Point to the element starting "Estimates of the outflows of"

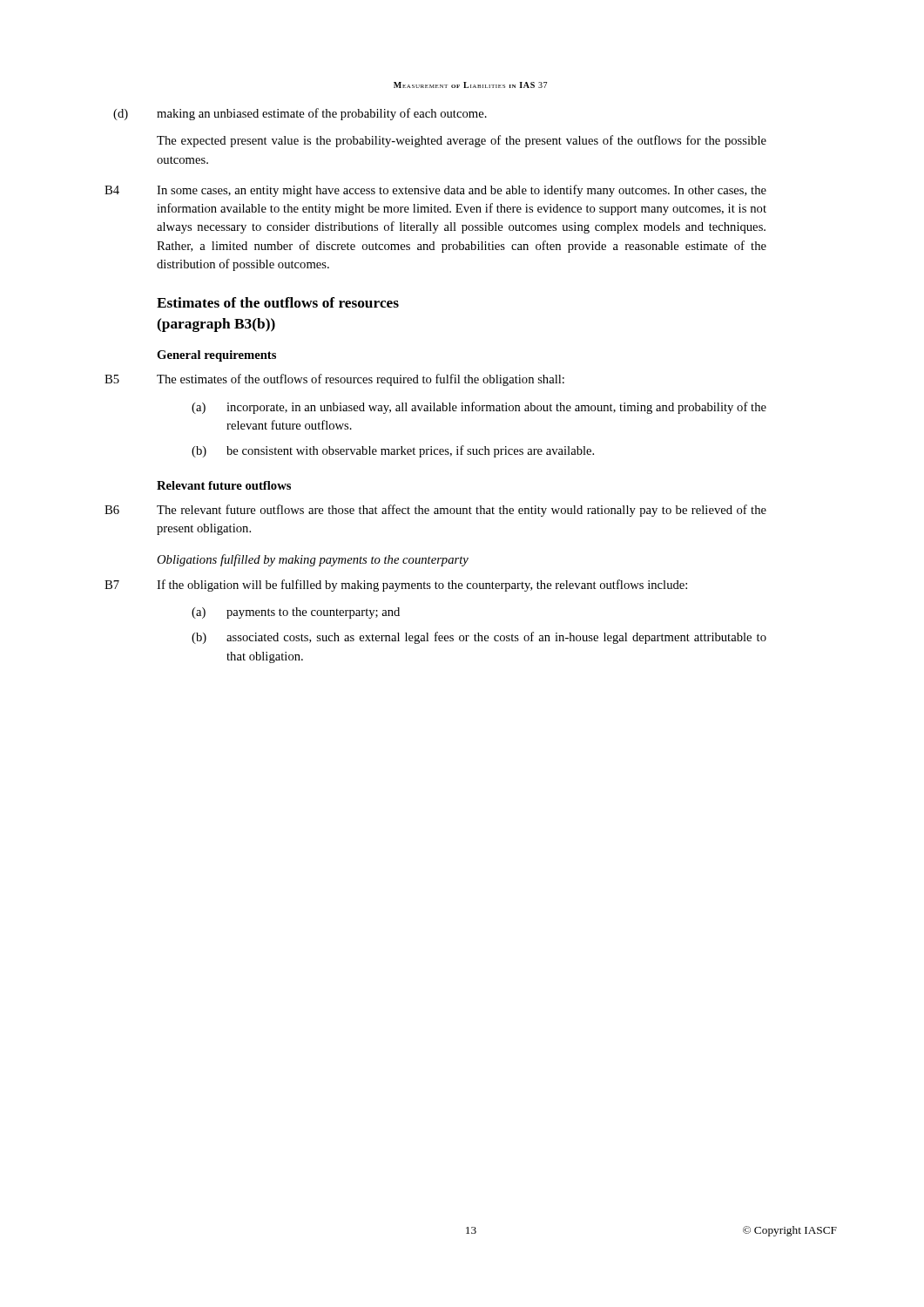coord(278,313)
